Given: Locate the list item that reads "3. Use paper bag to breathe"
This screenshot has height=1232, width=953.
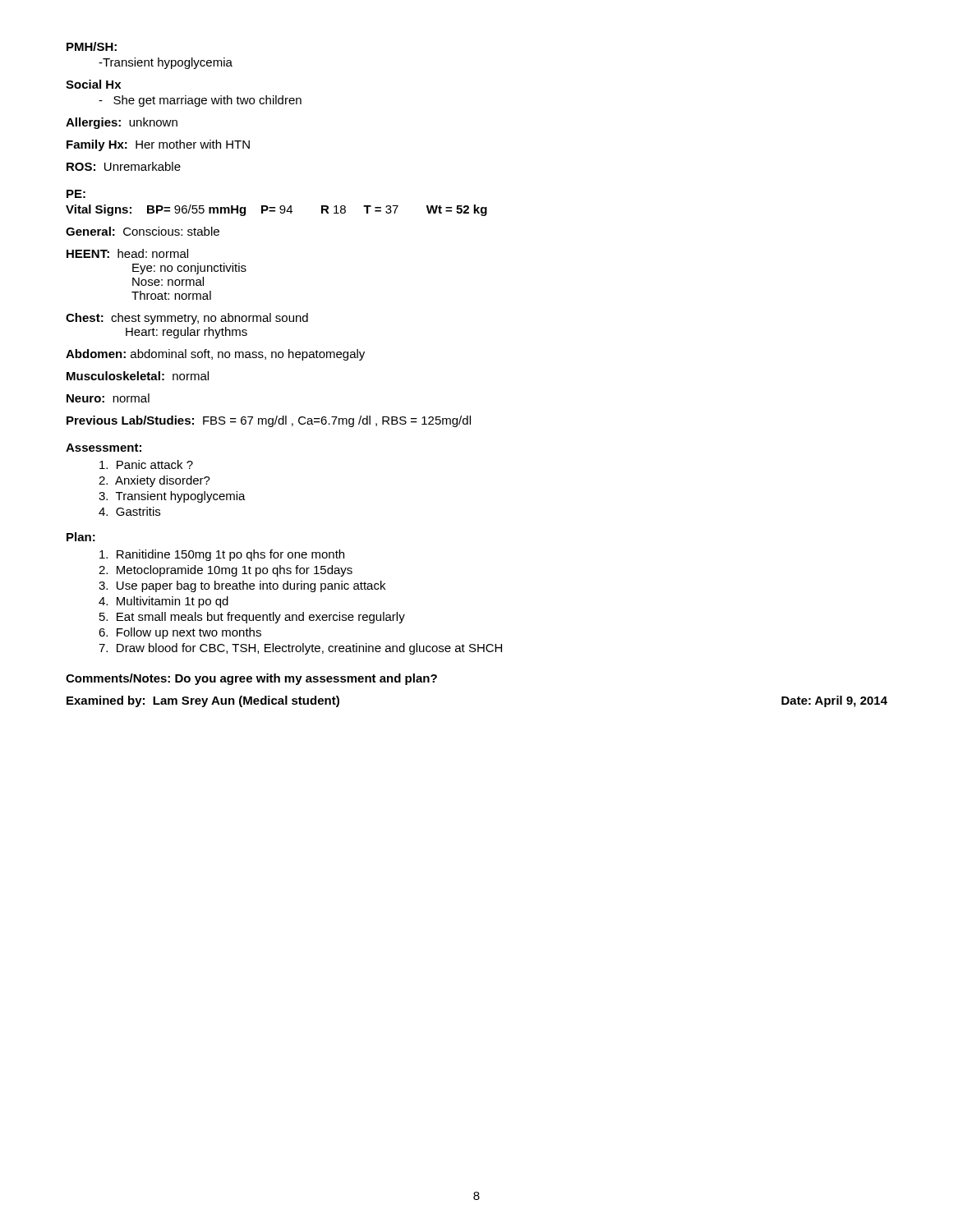Looking at the screenshot, I should click(242, 585).
